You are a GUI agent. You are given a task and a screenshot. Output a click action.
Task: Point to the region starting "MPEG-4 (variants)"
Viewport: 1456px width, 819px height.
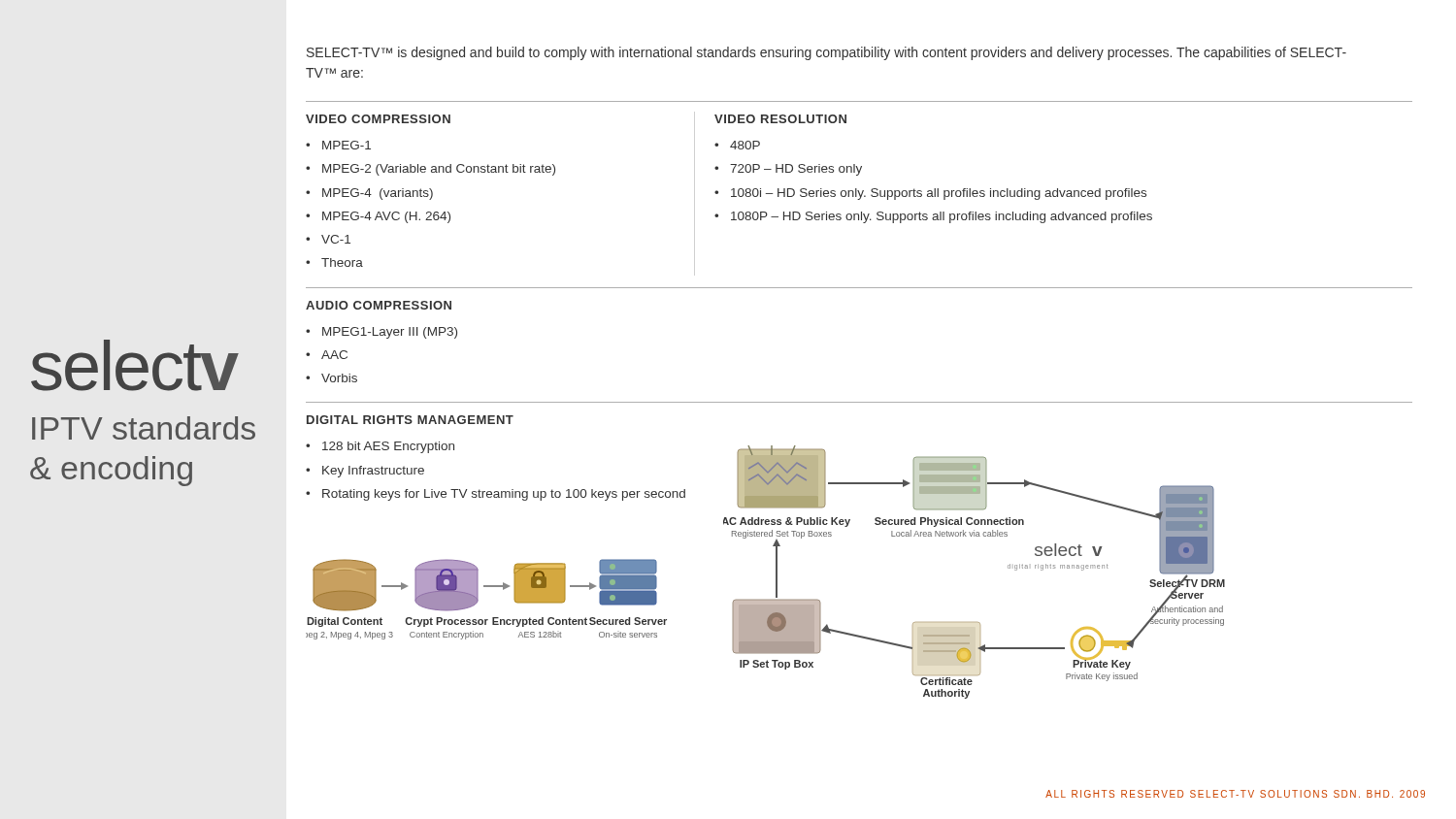[377, 192]
